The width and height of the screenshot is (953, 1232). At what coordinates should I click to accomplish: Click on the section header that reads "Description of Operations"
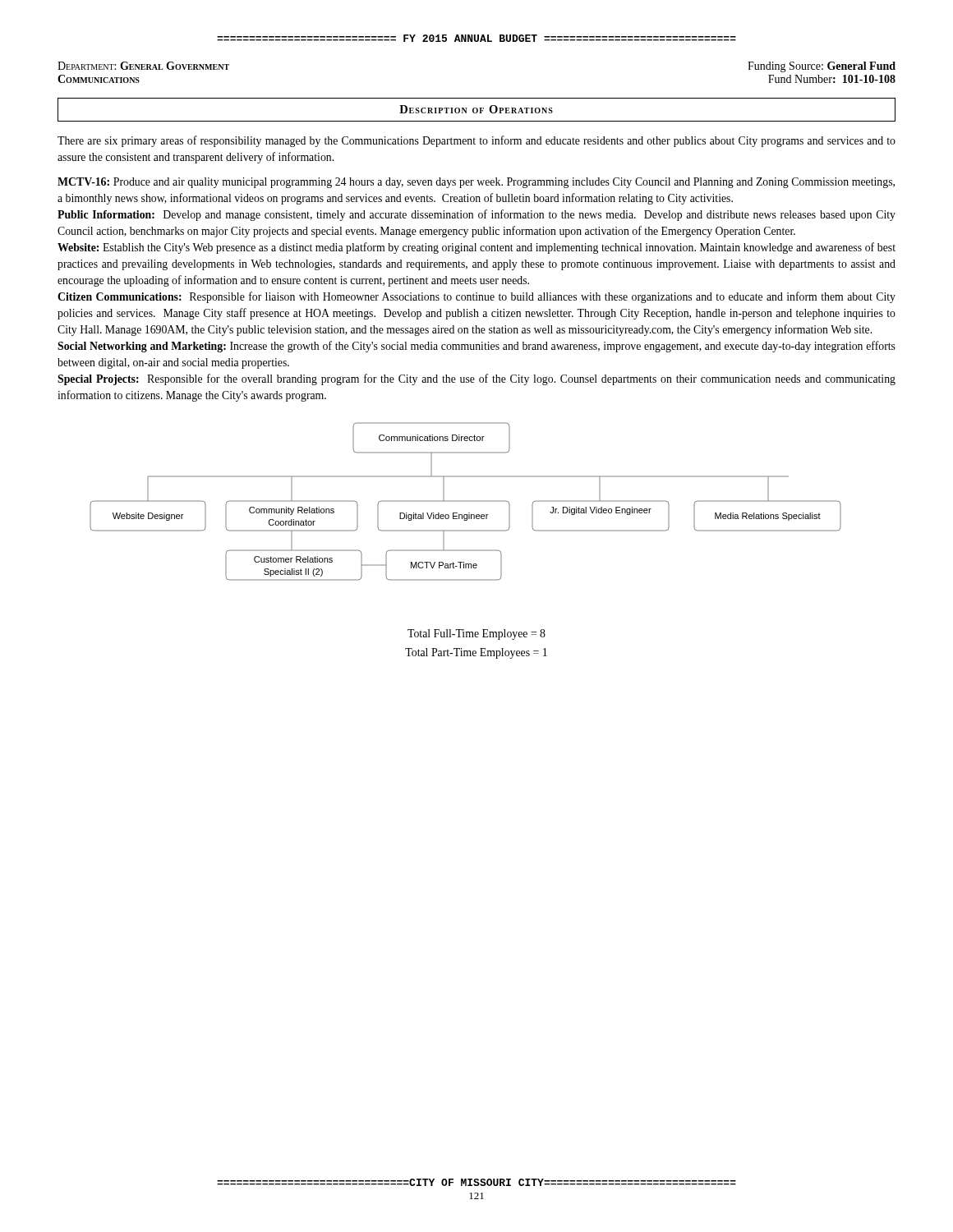click(476, 109)
